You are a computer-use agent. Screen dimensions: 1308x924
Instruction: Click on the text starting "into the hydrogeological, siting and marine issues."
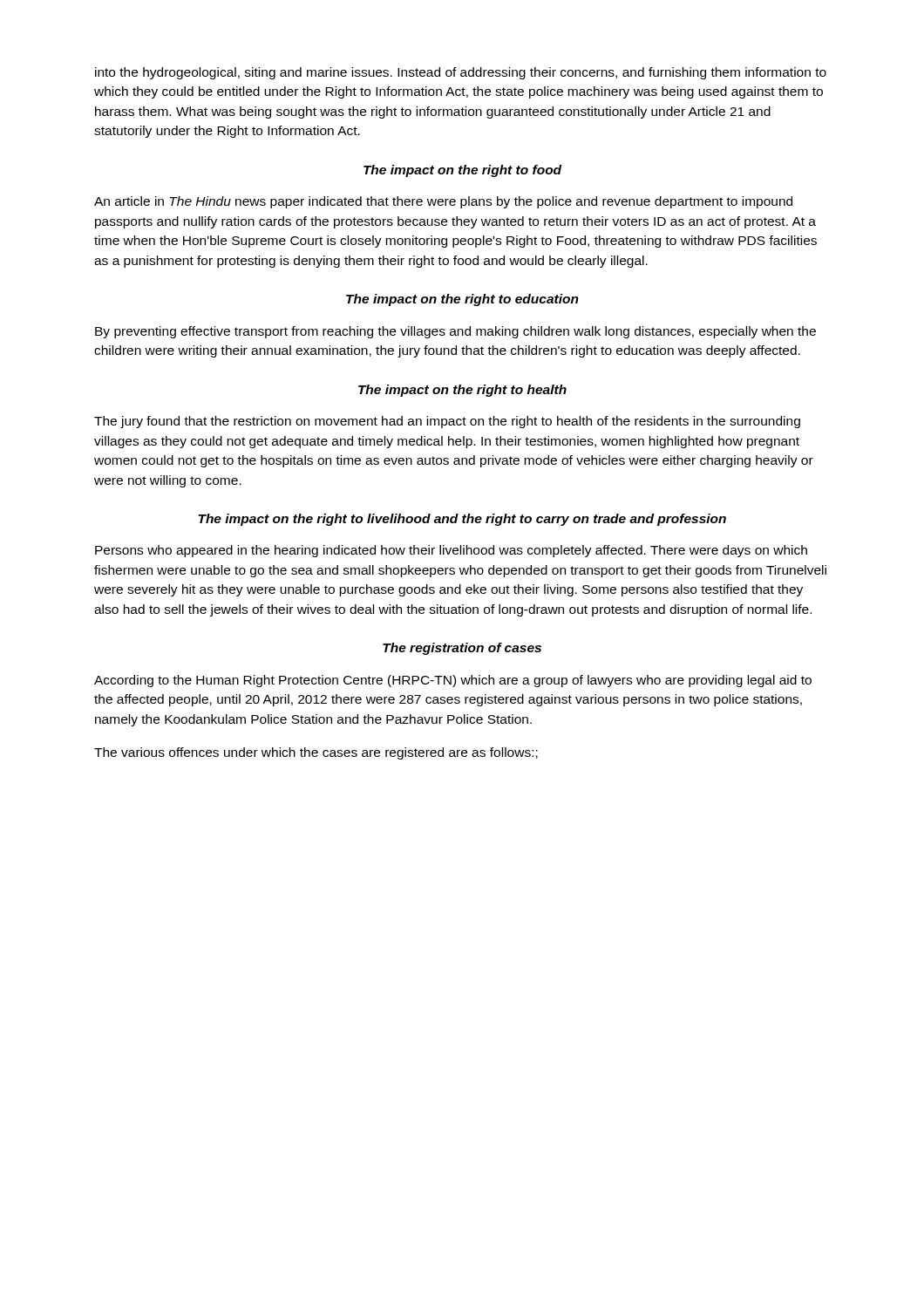click(x=462, y=102)
